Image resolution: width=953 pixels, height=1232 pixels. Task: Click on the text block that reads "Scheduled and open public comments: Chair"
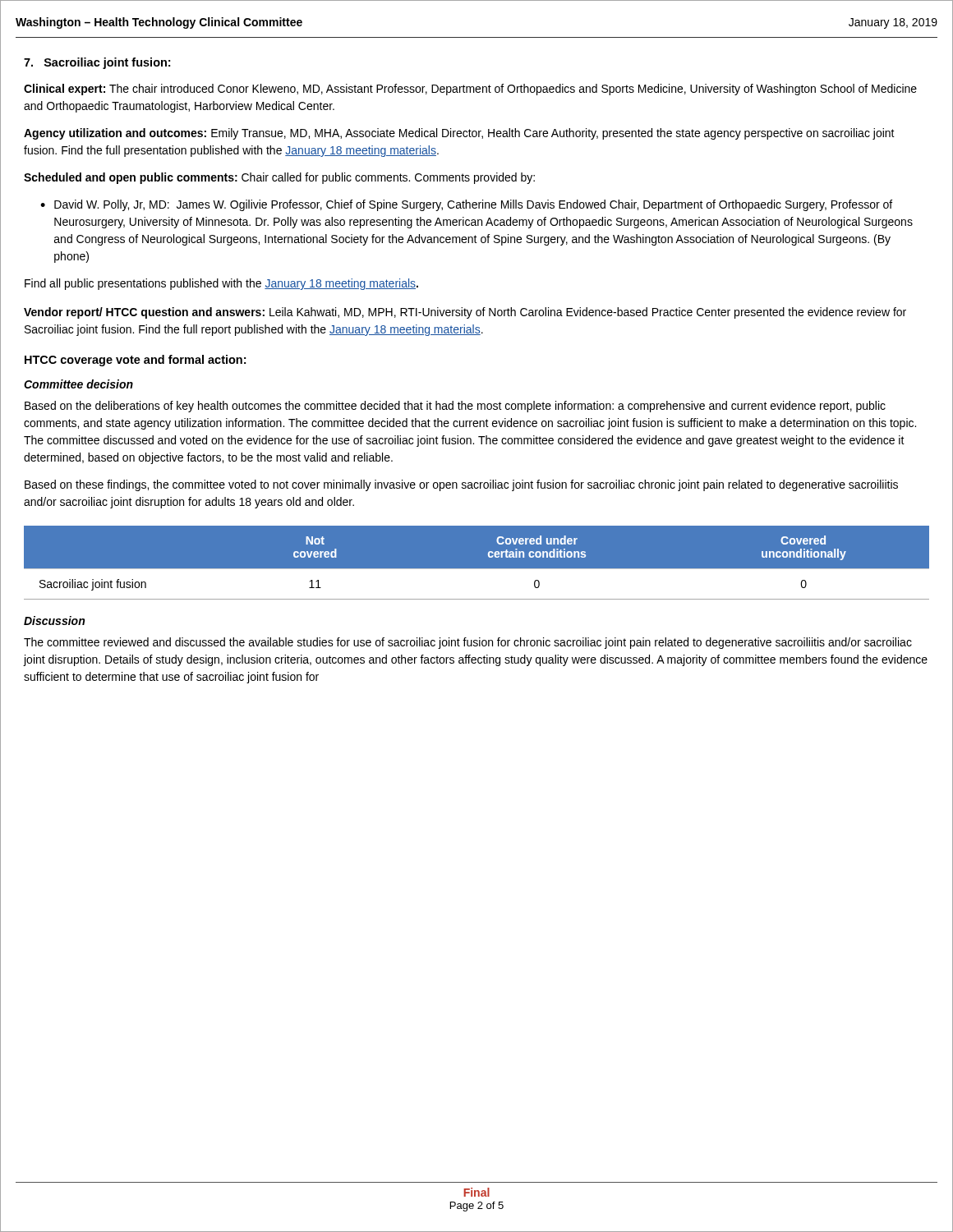tap(280, 177)
